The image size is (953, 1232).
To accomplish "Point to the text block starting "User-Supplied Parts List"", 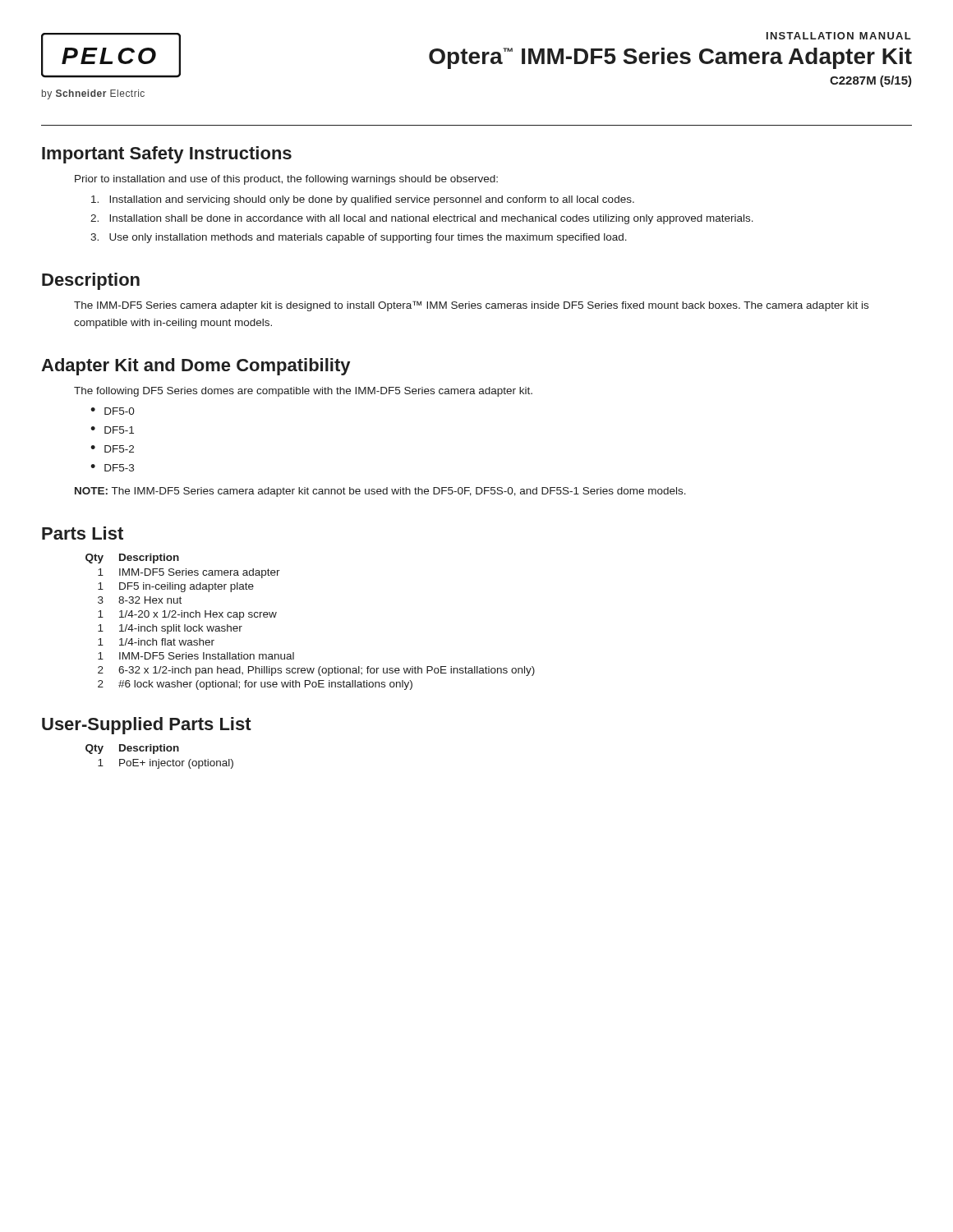I will (x=146, y=724).
